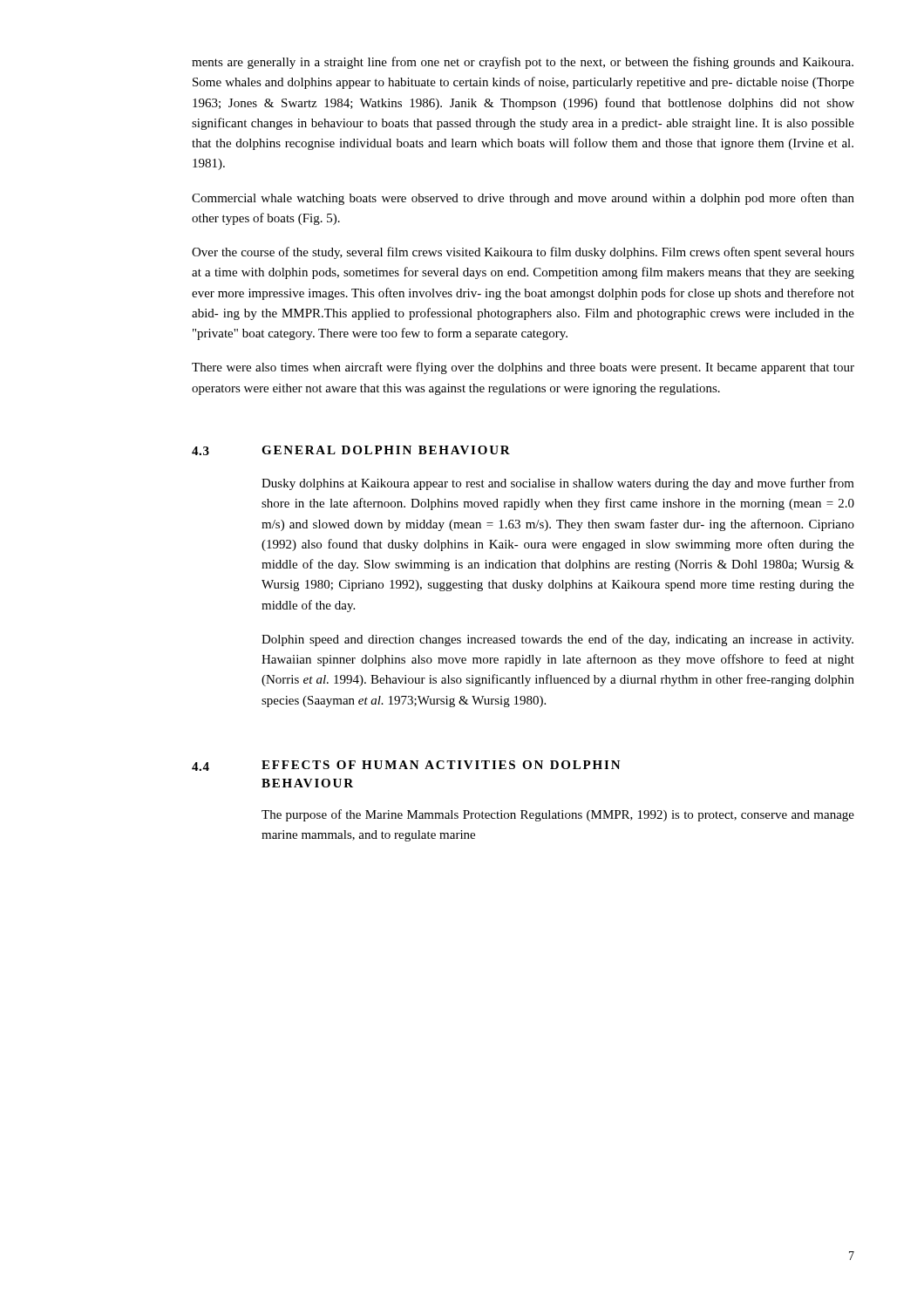Find the text block that says "Dusky dolphins at"
Viewport: 924px width, 1308px height.
point(558,544)
